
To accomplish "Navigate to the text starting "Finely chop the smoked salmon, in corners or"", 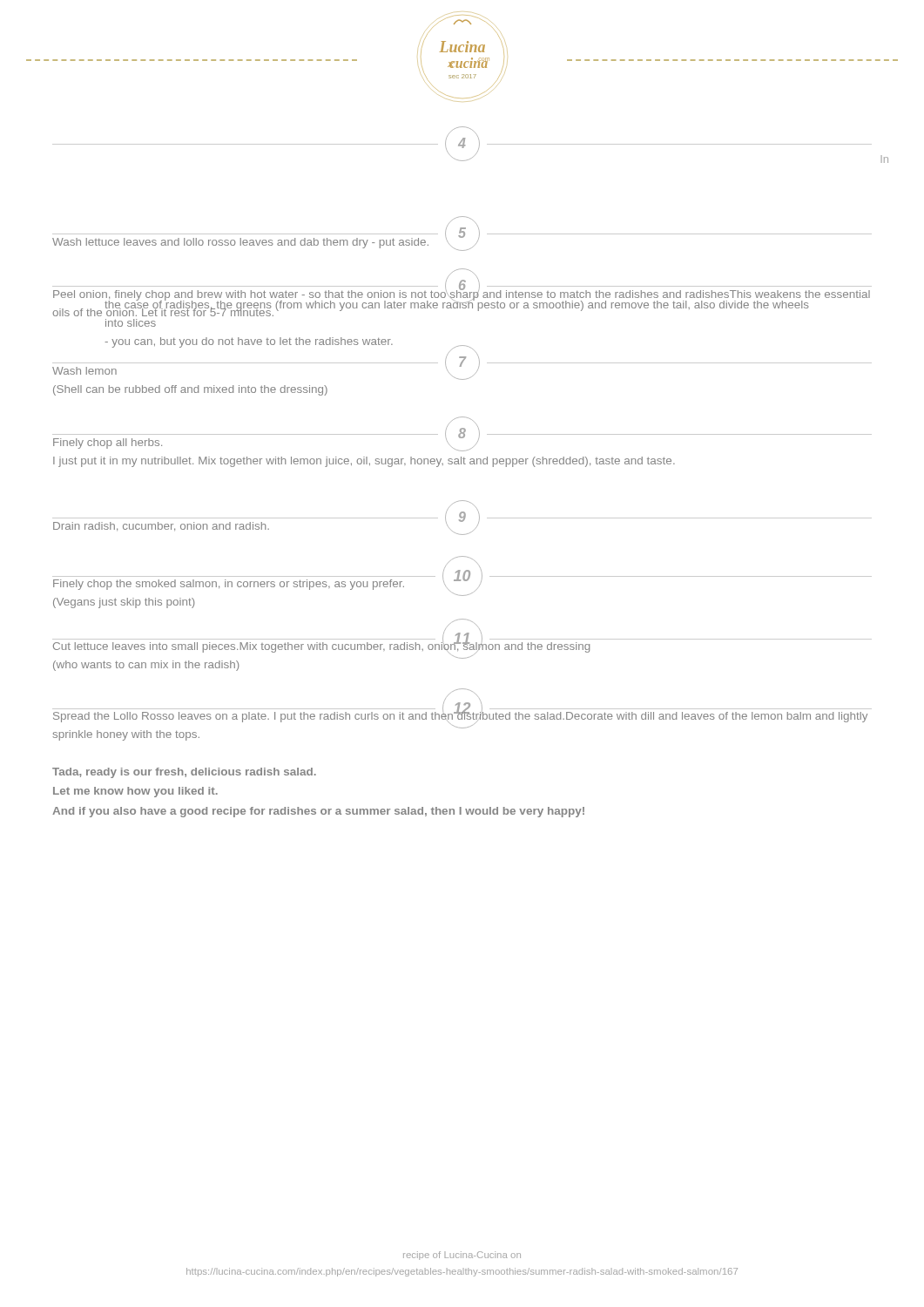I will [229, 592].
